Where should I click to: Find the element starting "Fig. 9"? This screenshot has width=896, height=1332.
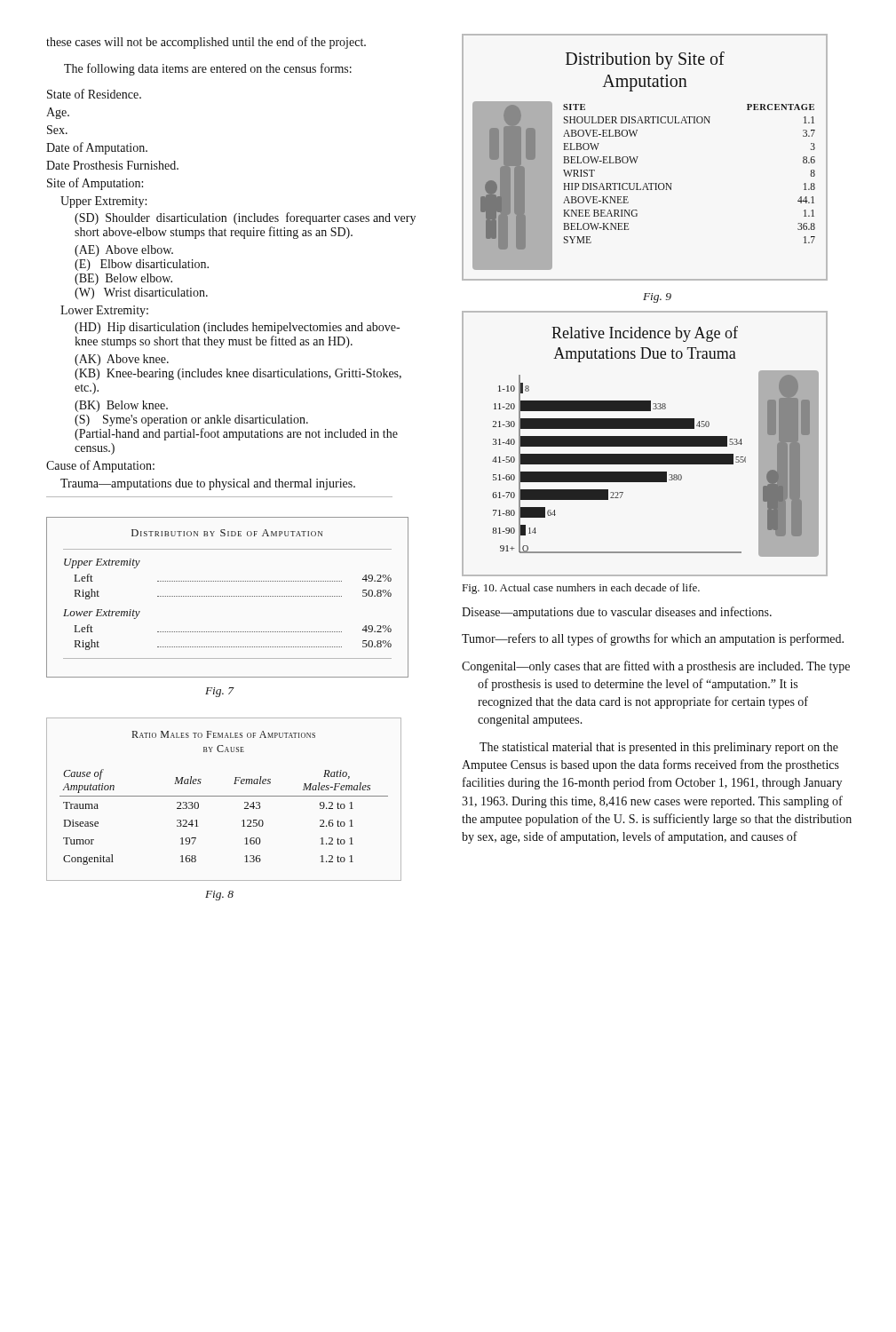click(x=657, y=296)
